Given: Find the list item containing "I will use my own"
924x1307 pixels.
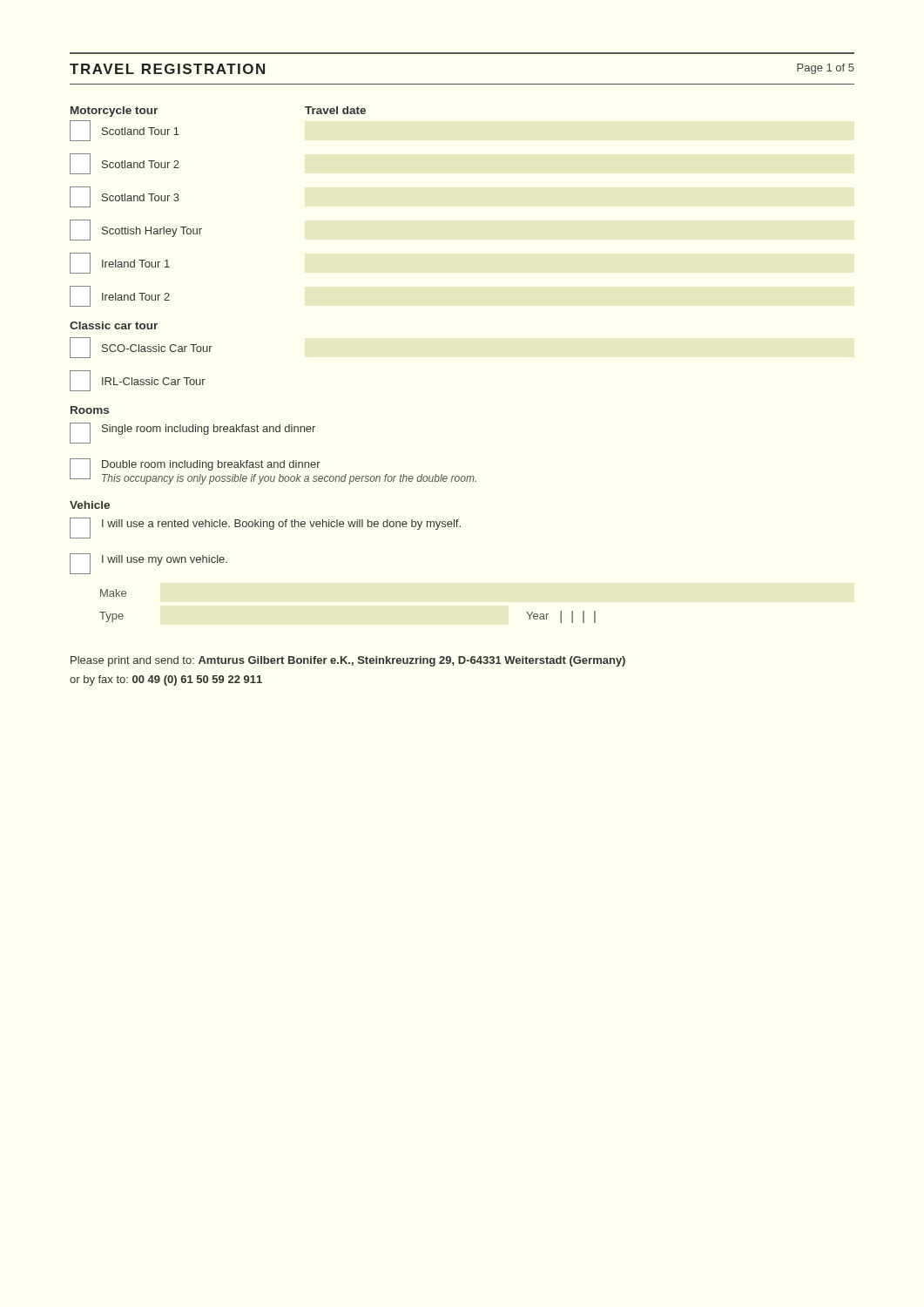Looking at the screenshot, I should [149, 563].
